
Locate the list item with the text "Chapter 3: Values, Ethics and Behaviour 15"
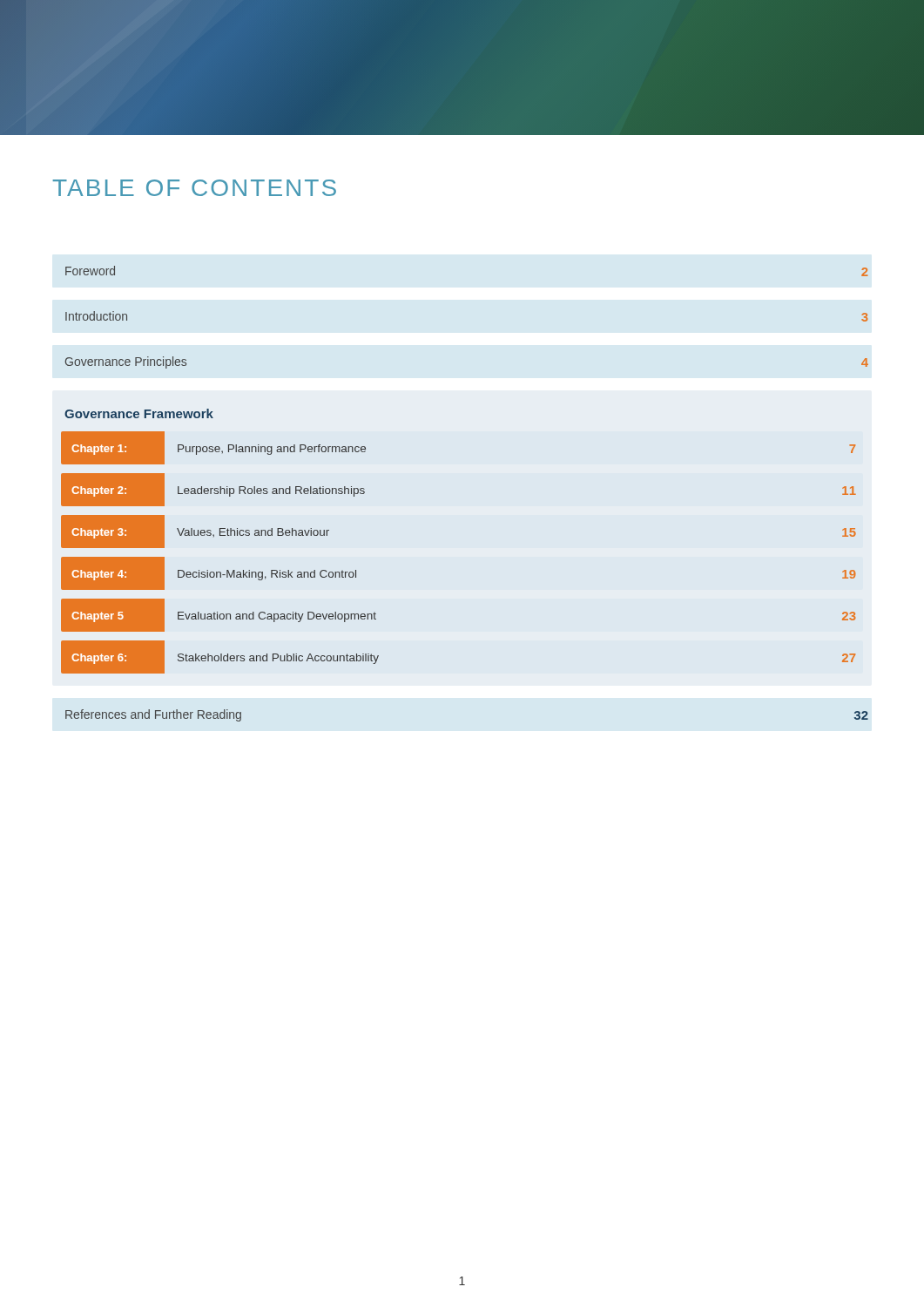point(113,532)
